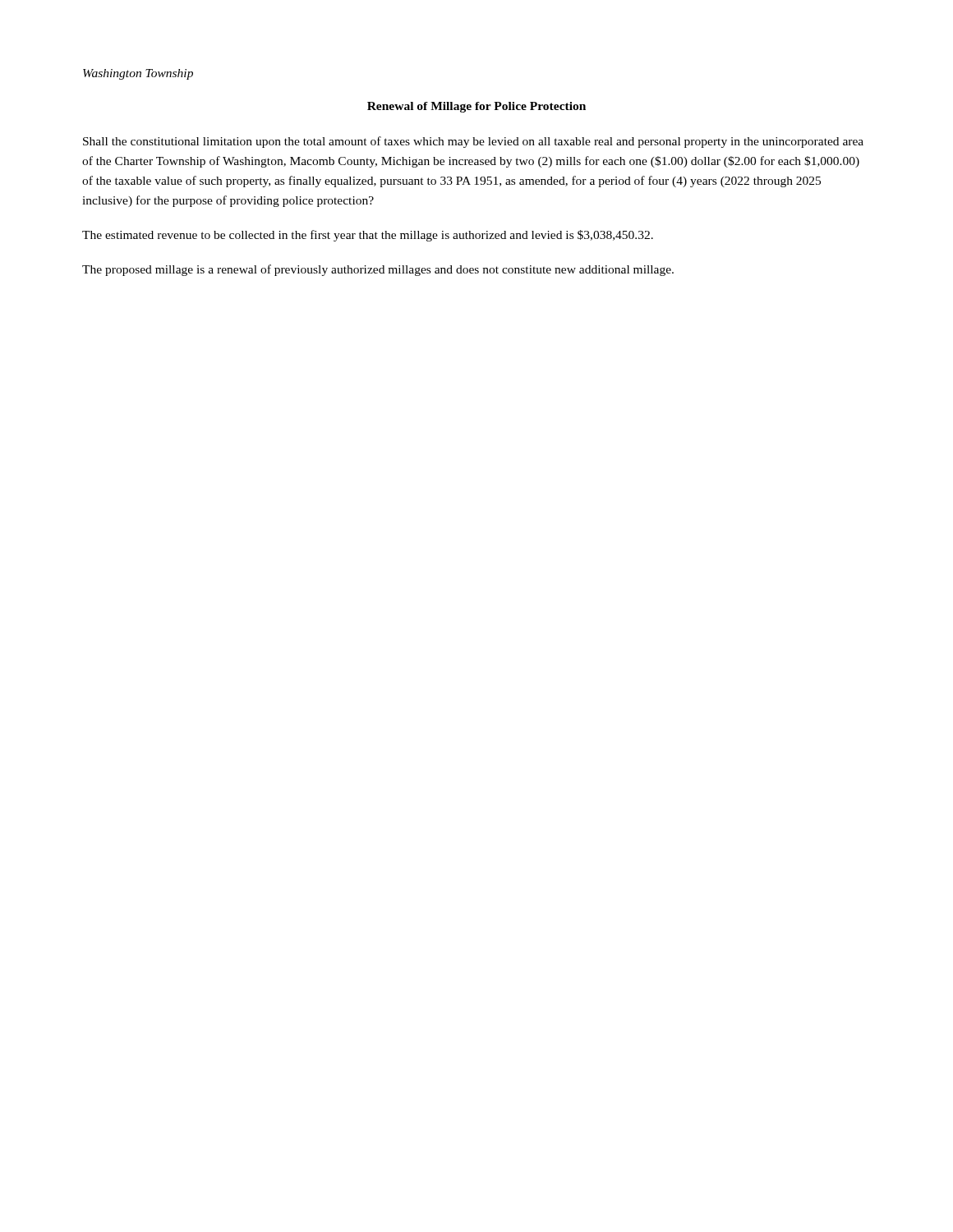The image size is (953, 1232).
Task: Find the text block that says "Shall the constitutional limitation upon"
Action: (x=473, y=170)
